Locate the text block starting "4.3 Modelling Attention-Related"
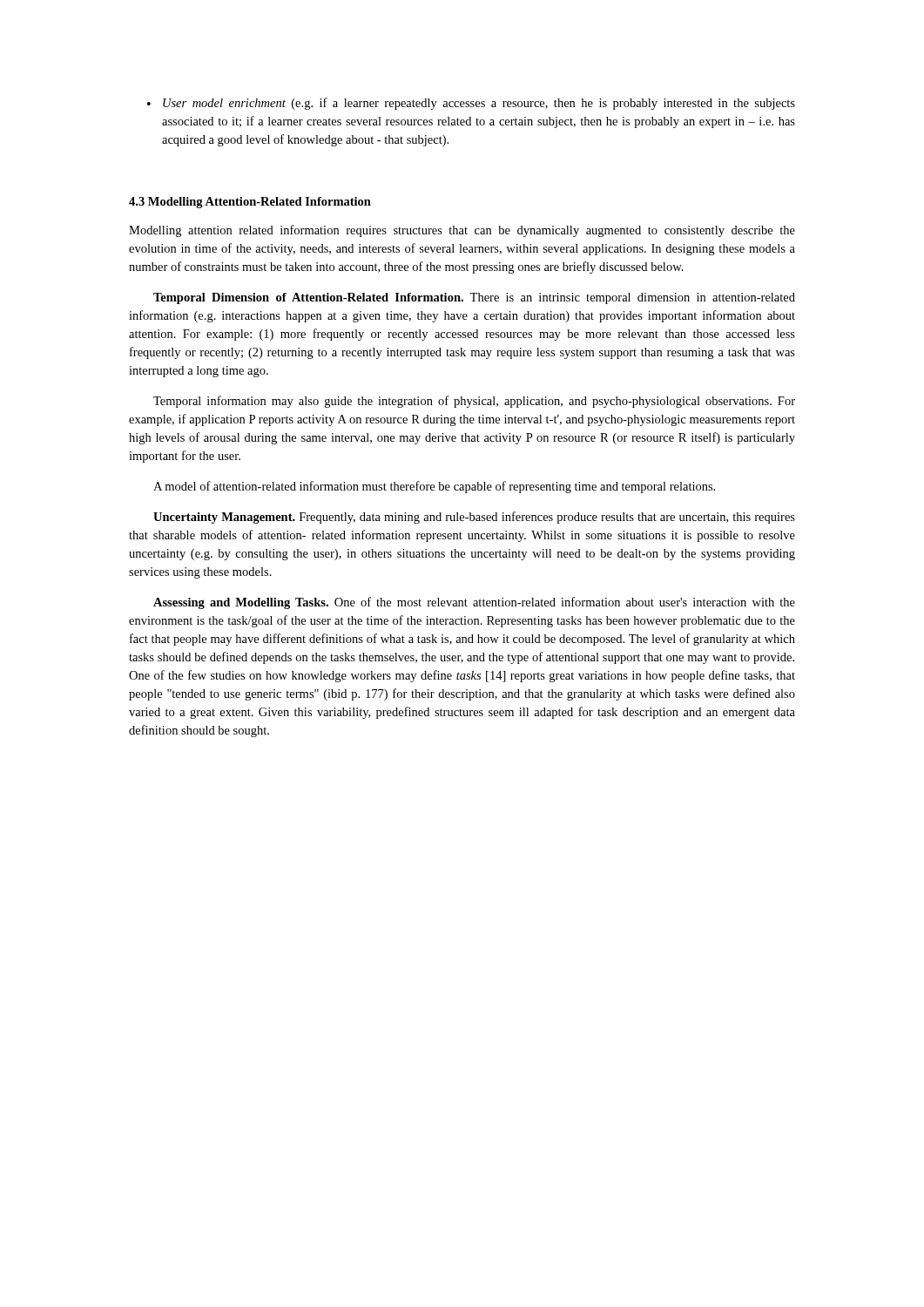Viewport: 924px width, 1307px height. click(x=250, y=201)
